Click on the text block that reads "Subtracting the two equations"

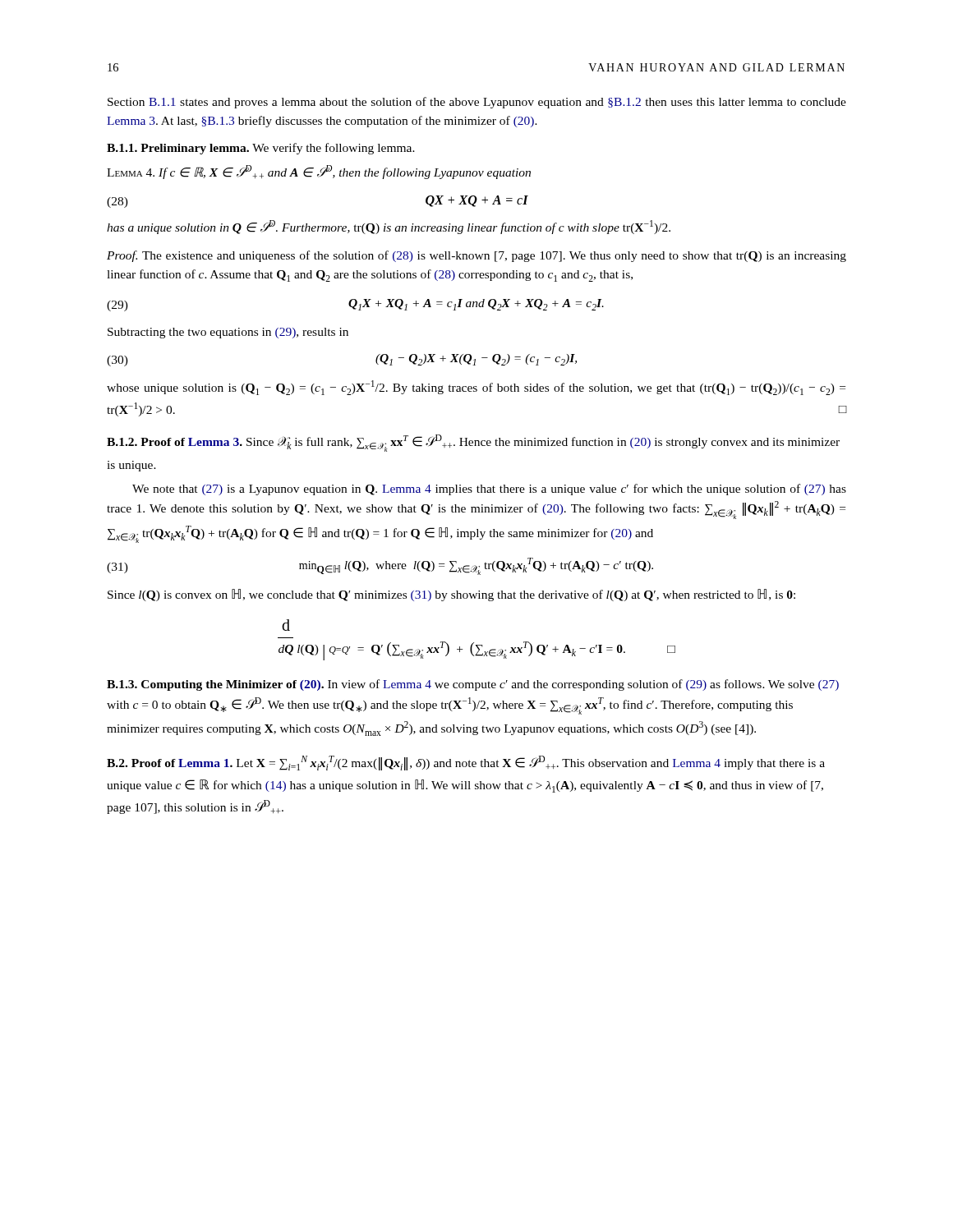(228, 331)
